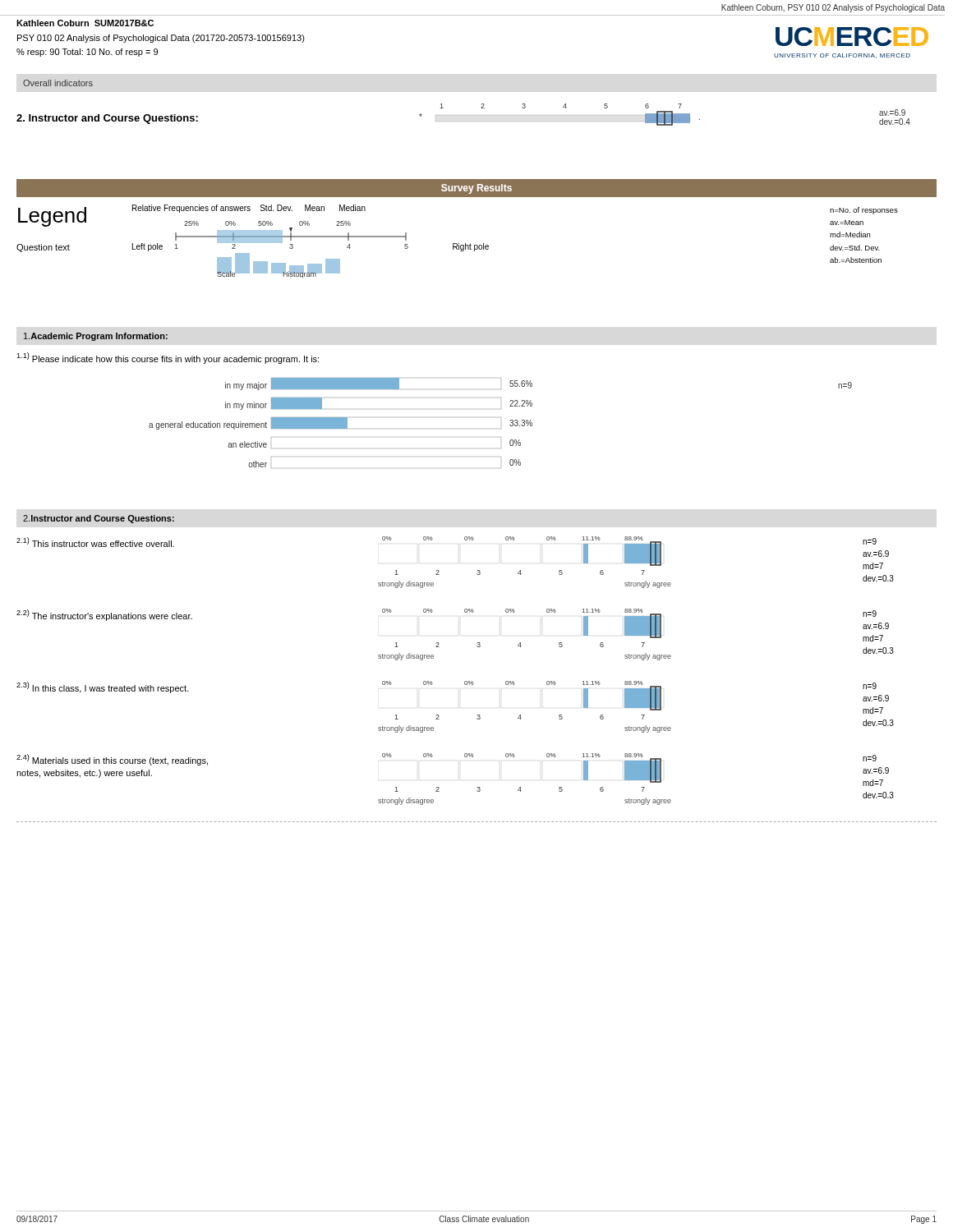Click where it says "Survey Results"
The height and width of the screenshot is (1232, 953).
coord(476,188)
